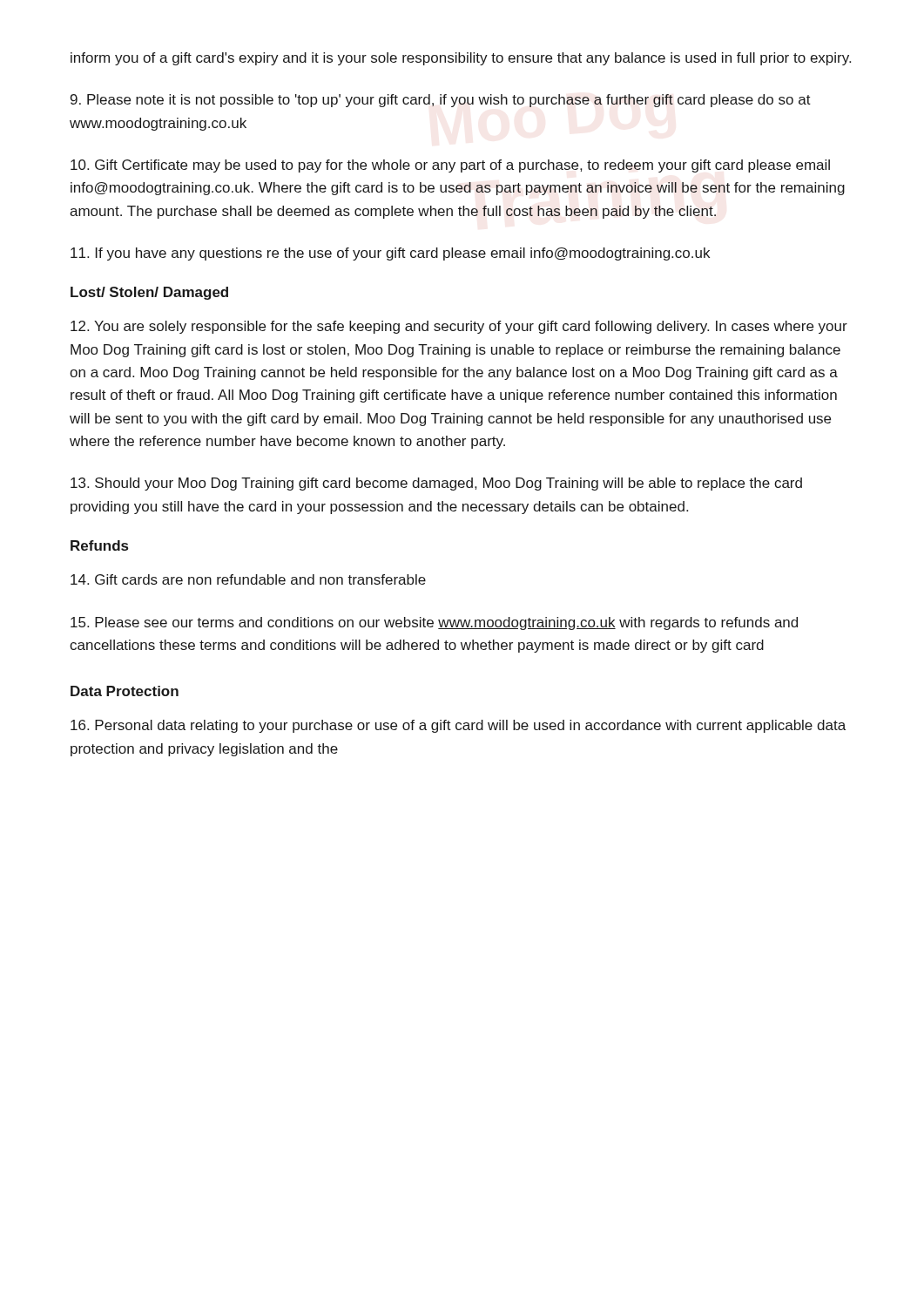Select the element starting "You are solely responsible for the safe keeping"
The image size is (924, 1307).
click(458, 384)
